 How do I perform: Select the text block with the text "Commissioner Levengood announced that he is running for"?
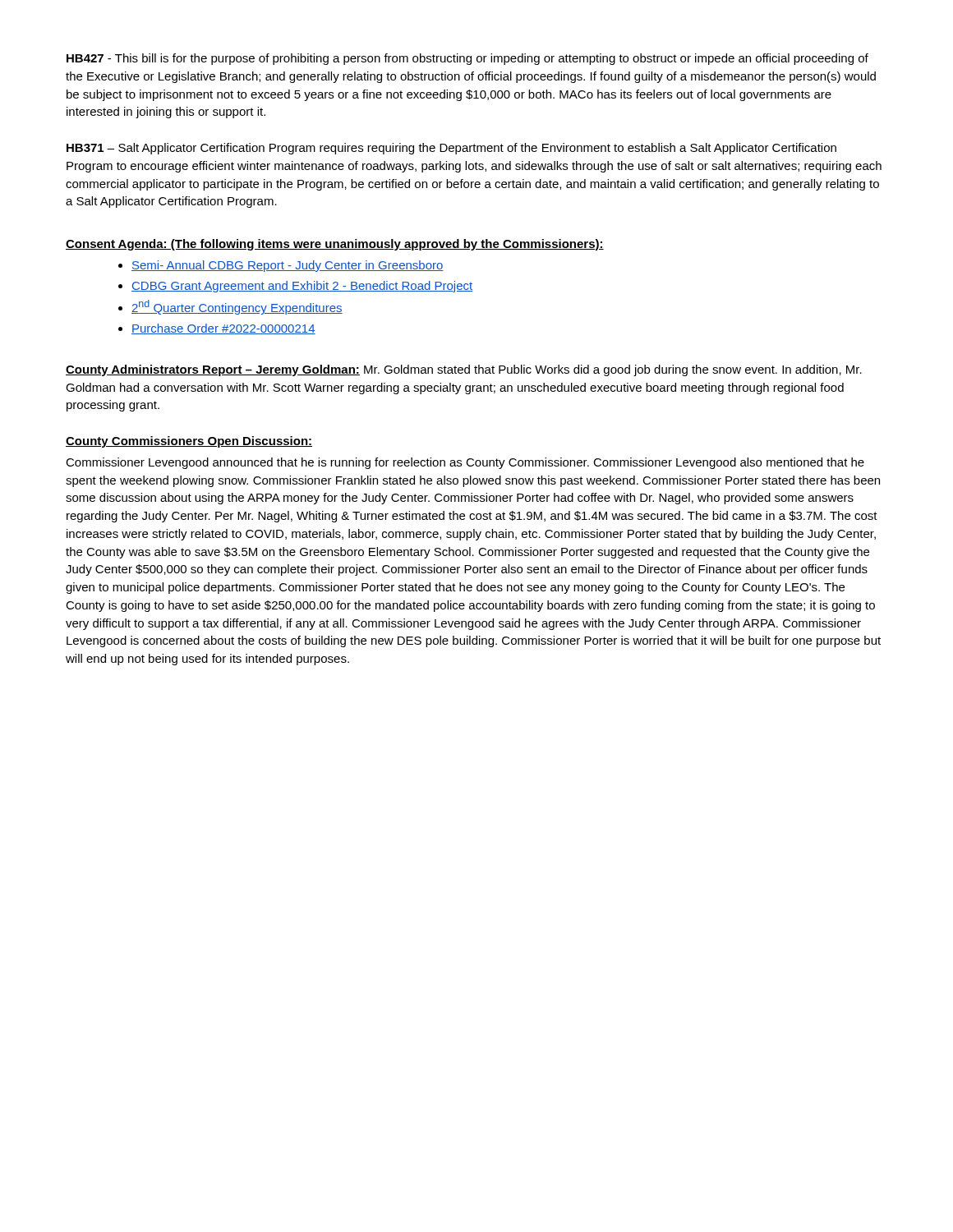(x=476, y=560)
